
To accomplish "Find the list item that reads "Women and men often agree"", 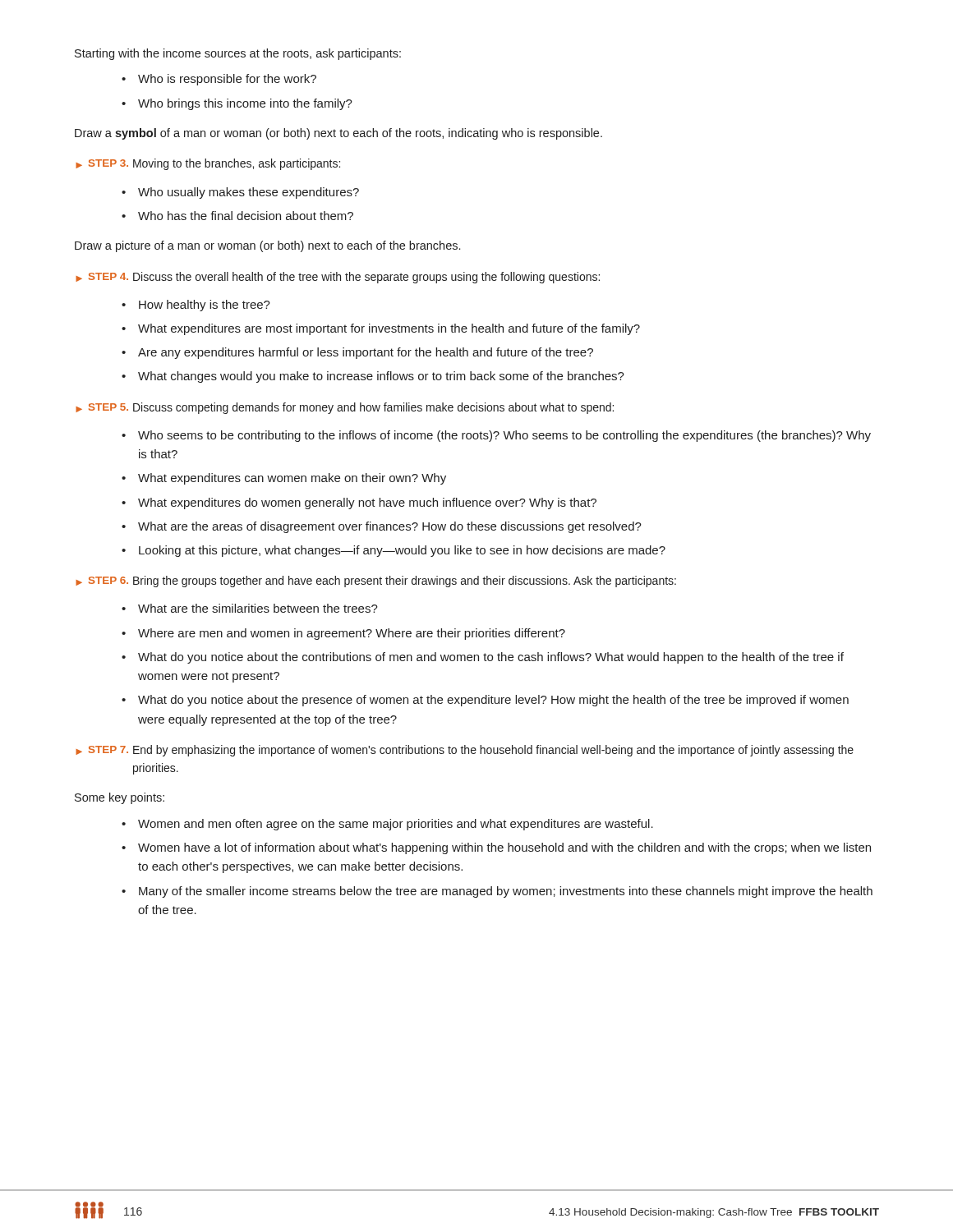I will click(387, 825).
